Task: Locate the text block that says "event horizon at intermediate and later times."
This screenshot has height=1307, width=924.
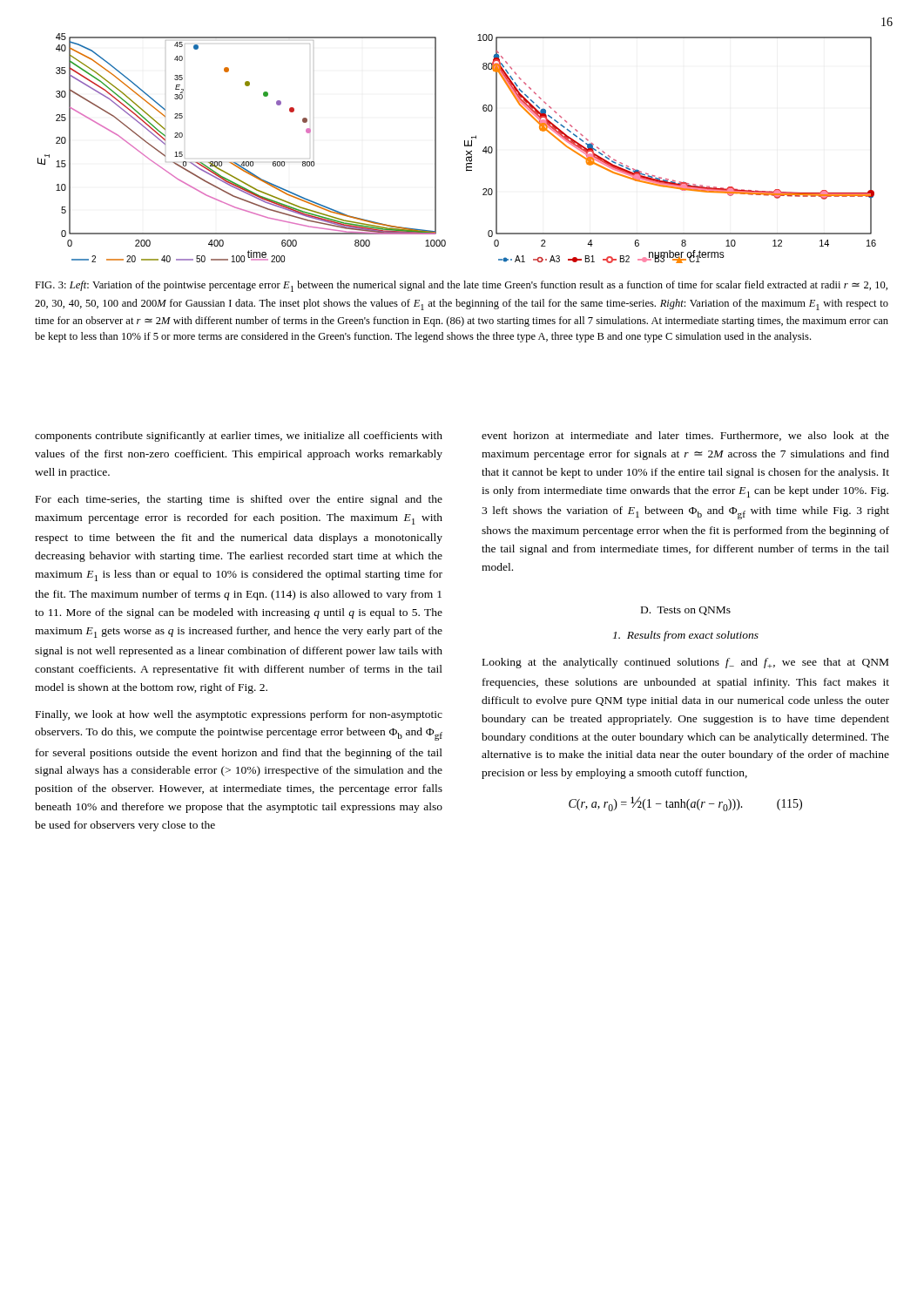Action: pyautogui.click(x=685, y=502)
